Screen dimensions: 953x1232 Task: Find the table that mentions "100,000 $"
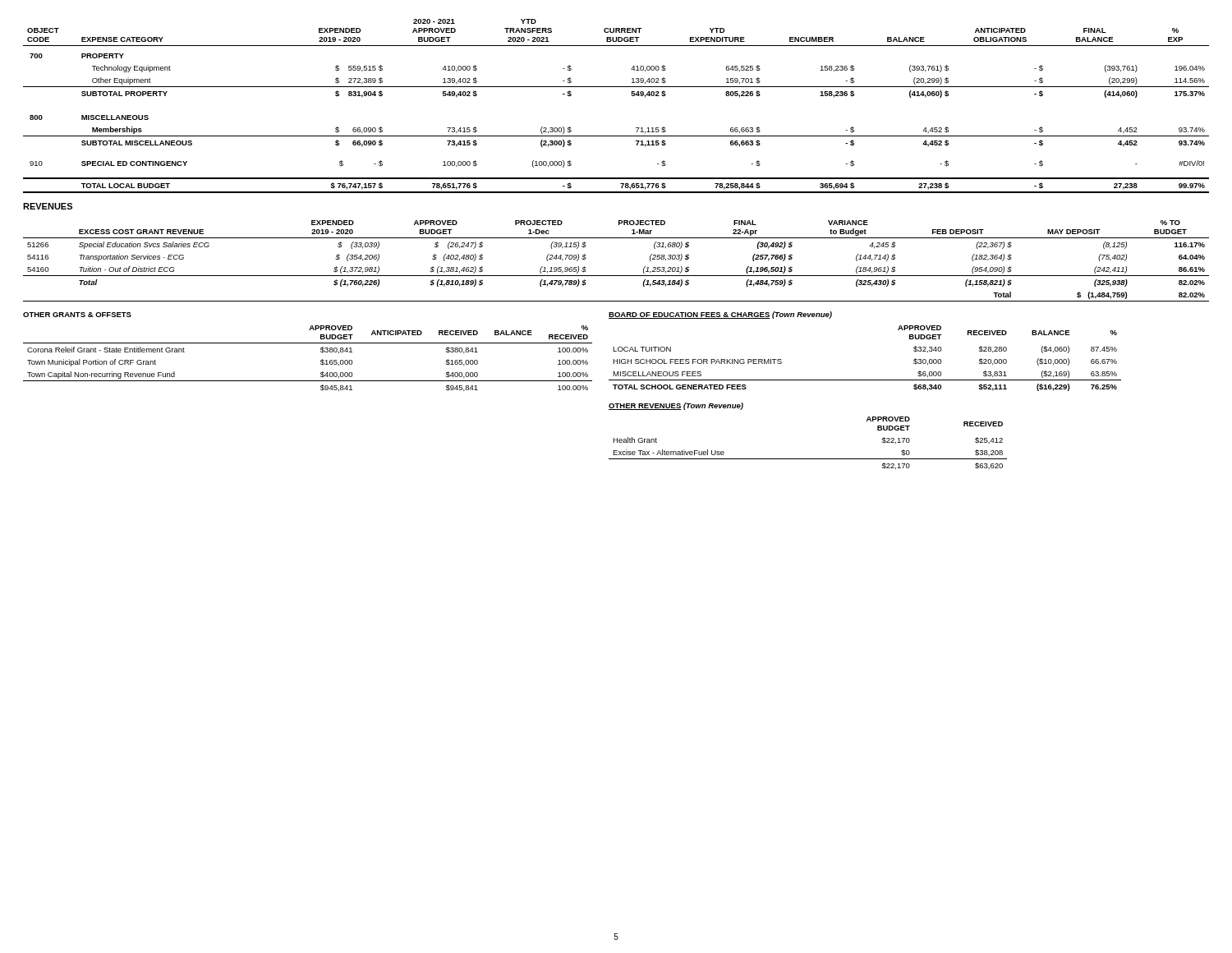tap(616, 104)
